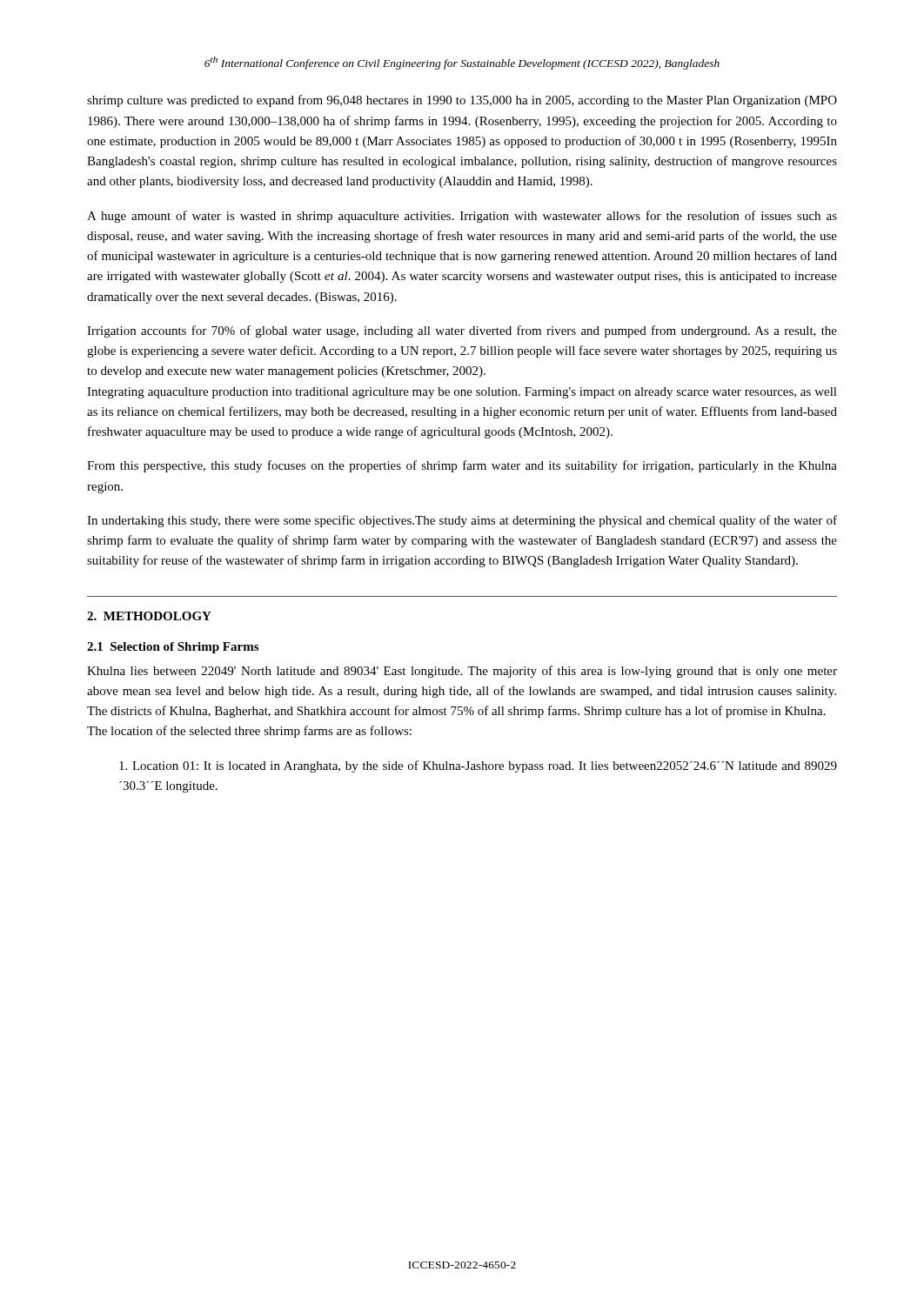
Task: Click on the region starting "2. METHODOLOGY"
Action: click(149, 616)
